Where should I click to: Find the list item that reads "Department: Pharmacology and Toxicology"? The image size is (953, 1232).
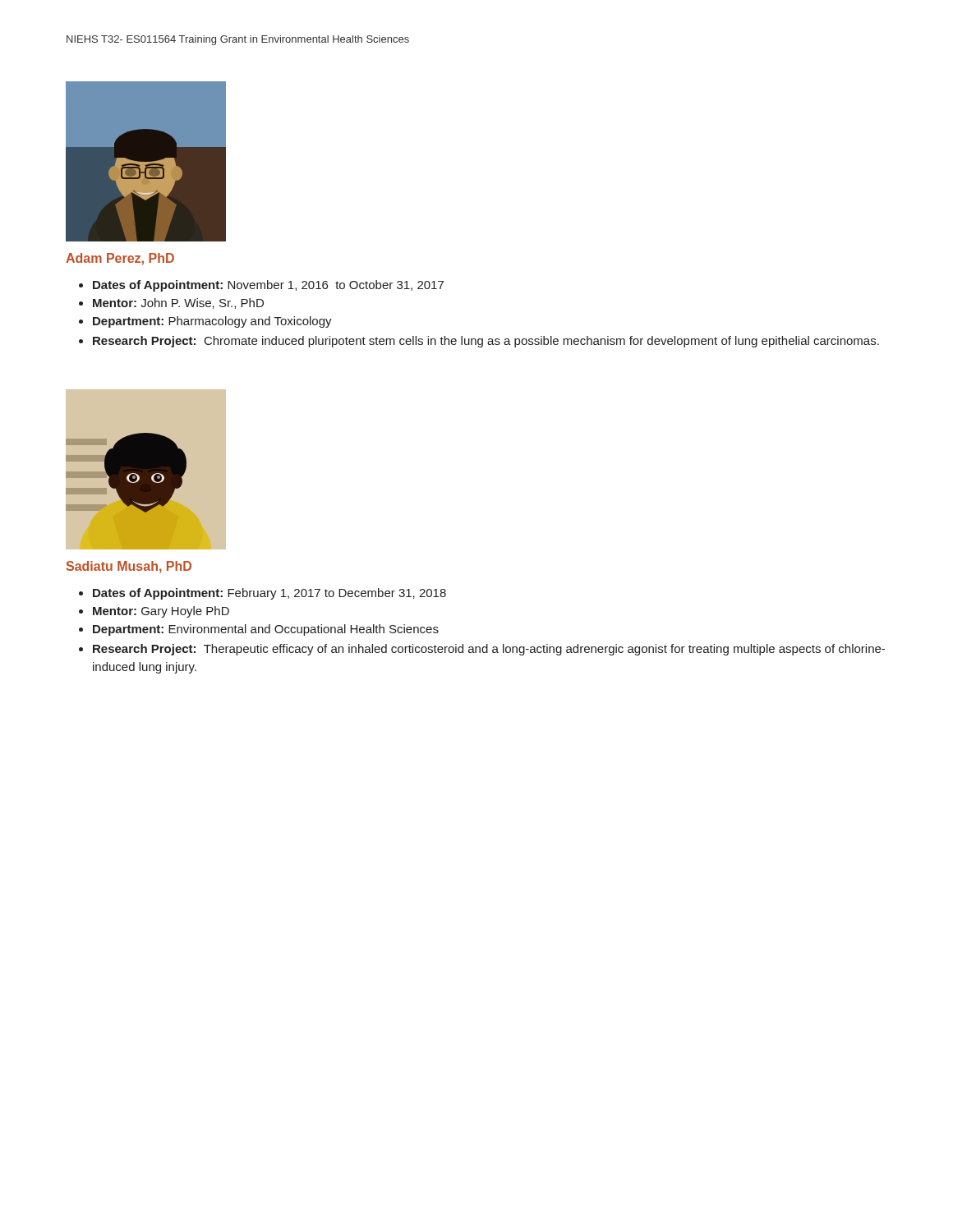pyautogui.click(x=212, y=321)
